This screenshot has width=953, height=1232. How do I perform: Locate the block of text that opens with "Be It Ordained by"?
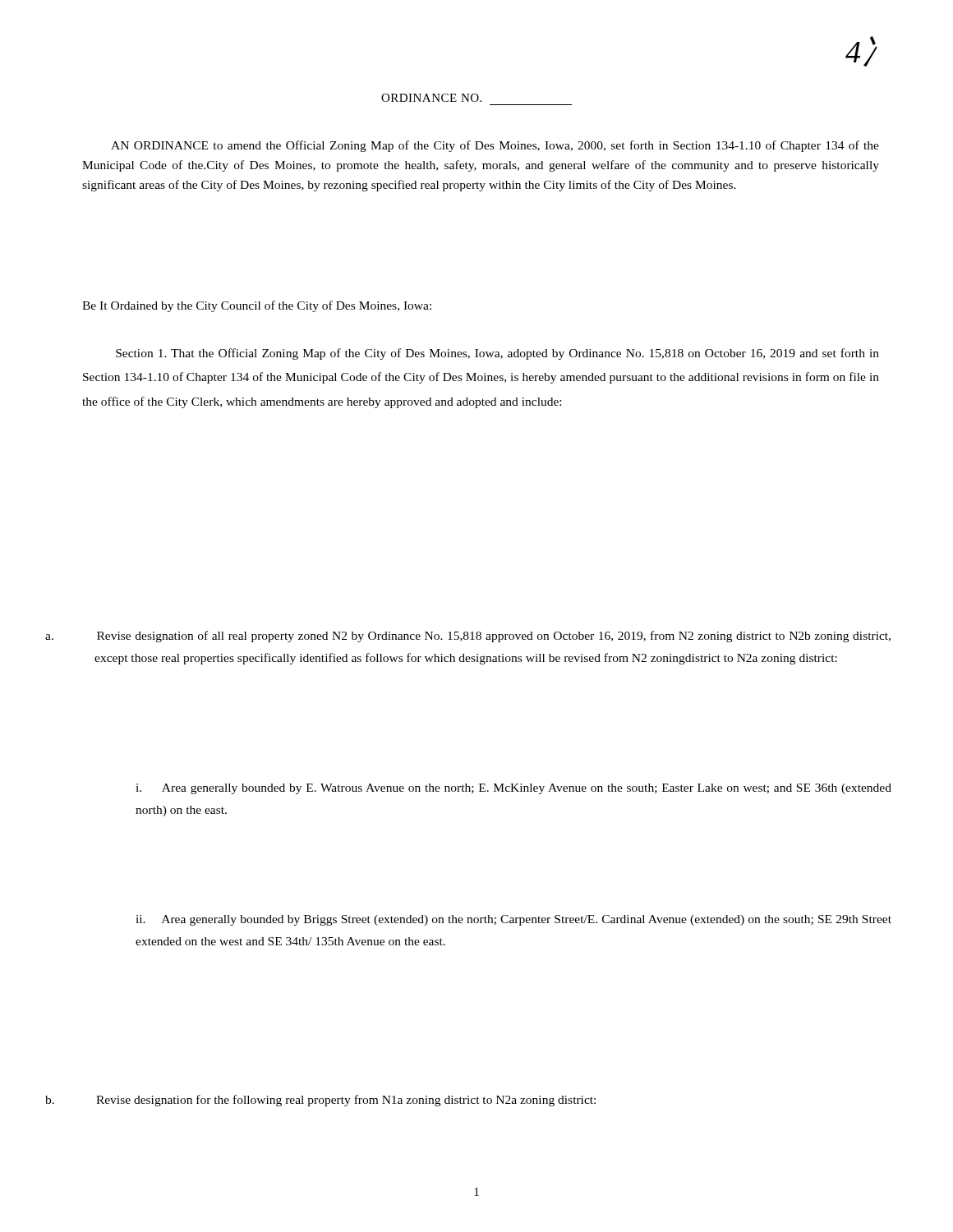click(x=257, y=305)
